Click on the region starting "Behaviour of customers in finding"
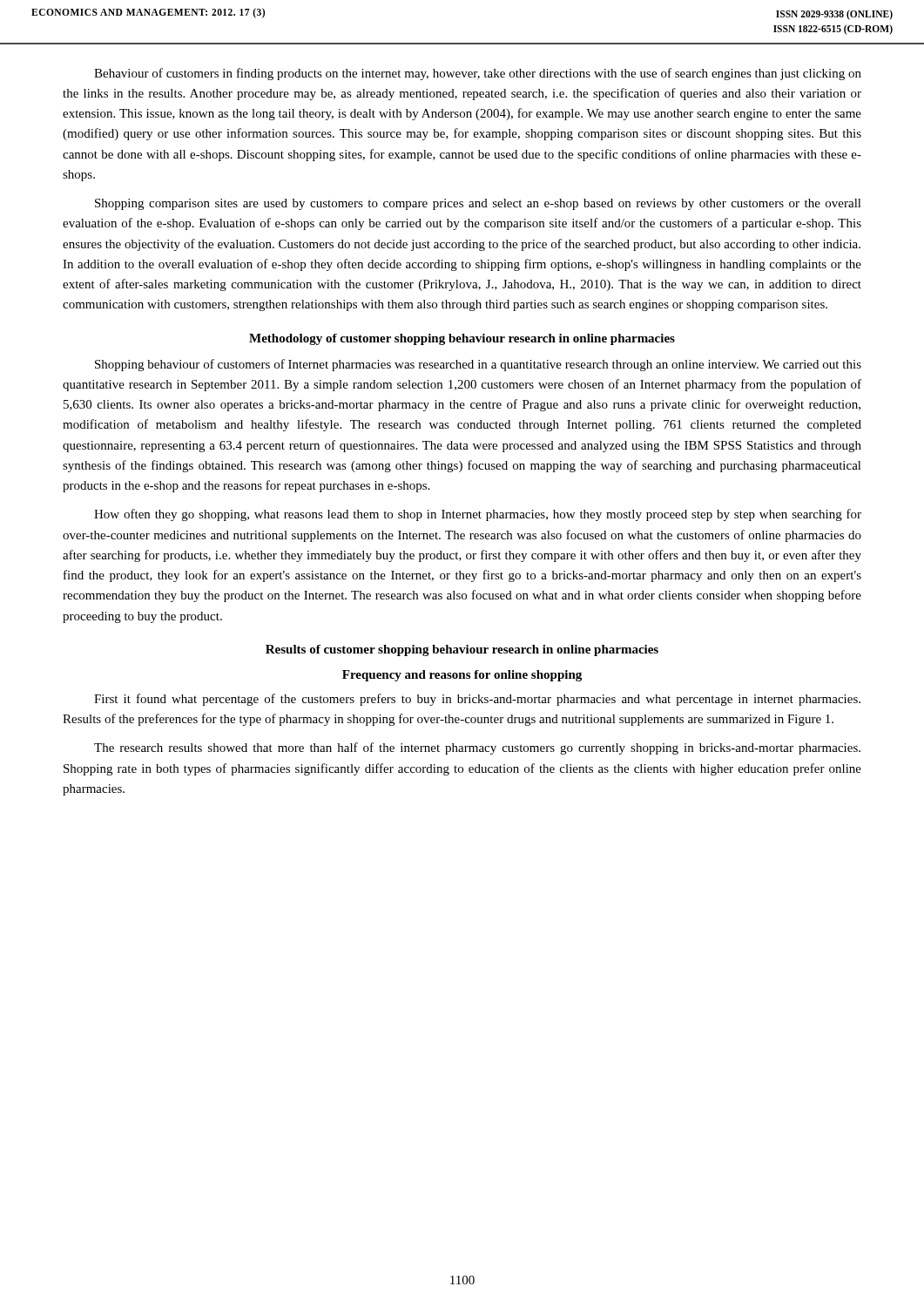This screenshot has width=924, height=1307. (462, 124)
